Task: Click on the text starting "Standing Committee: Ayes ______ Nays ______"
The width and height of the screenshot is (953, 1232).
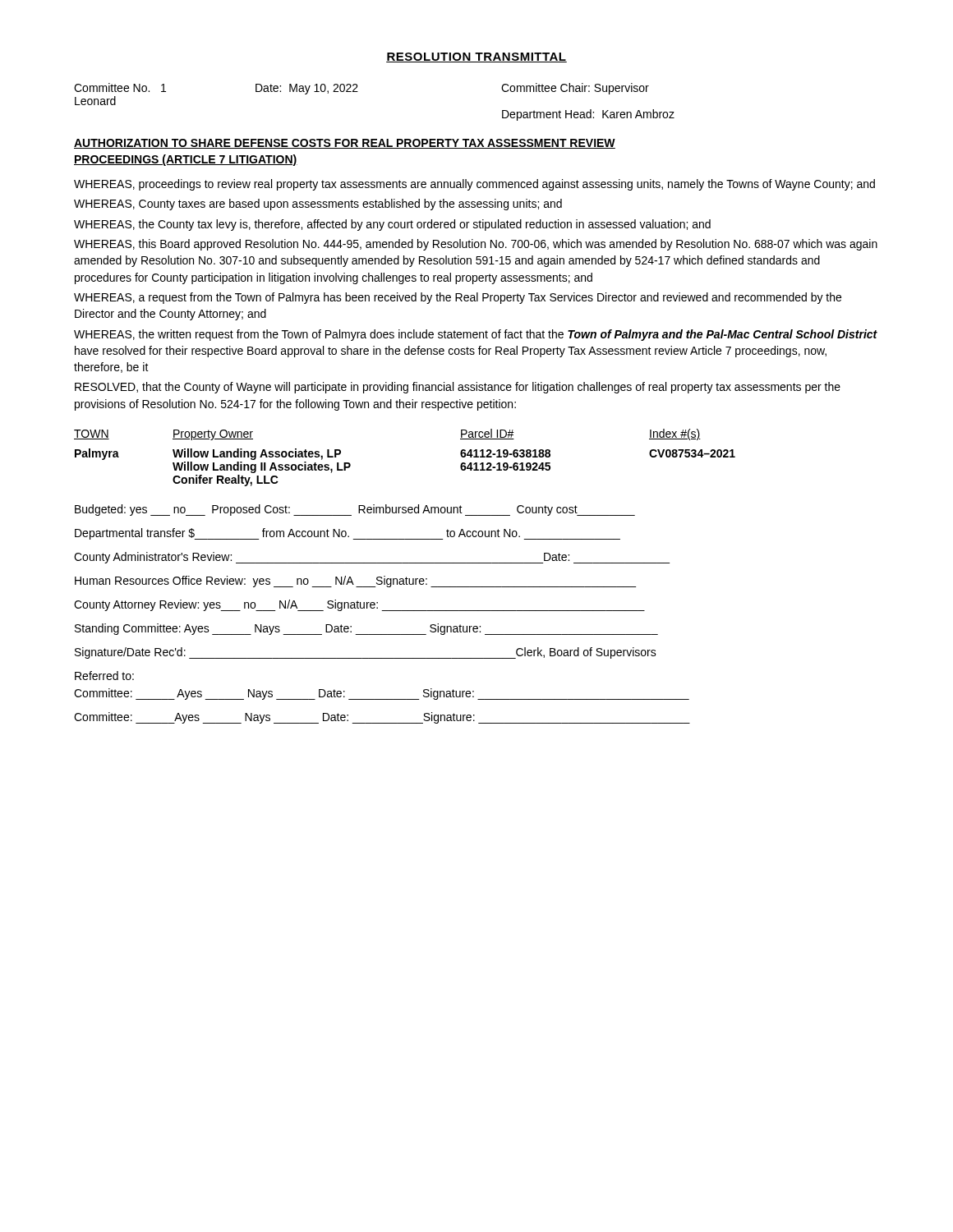Action: coord(366,628)
